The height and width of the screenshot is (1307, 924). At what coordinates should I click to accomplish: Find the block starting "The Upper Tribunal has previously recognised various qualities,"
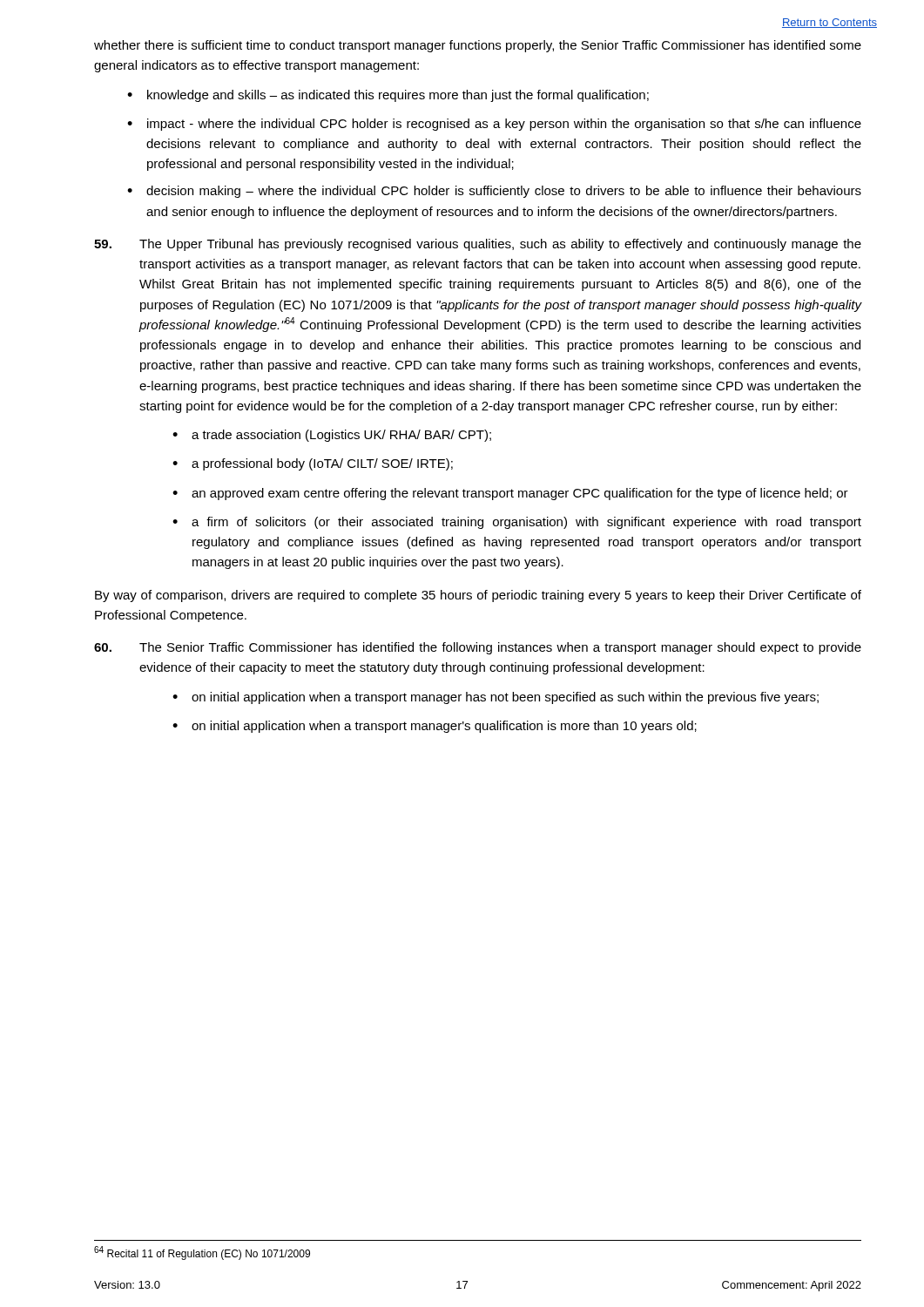pos(500,325)
